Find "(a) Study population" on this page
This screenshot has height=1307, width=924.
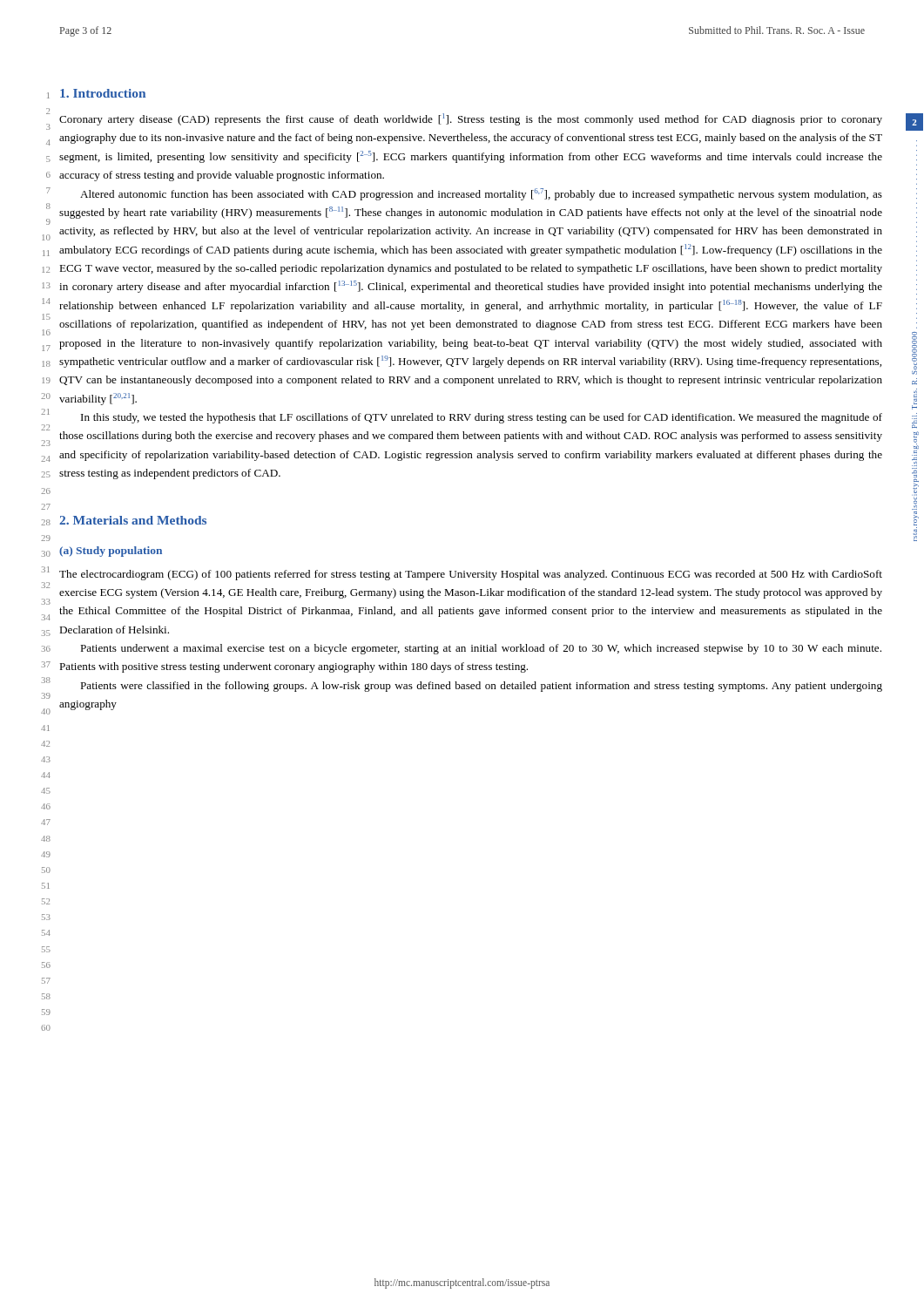tap(111, 550)
